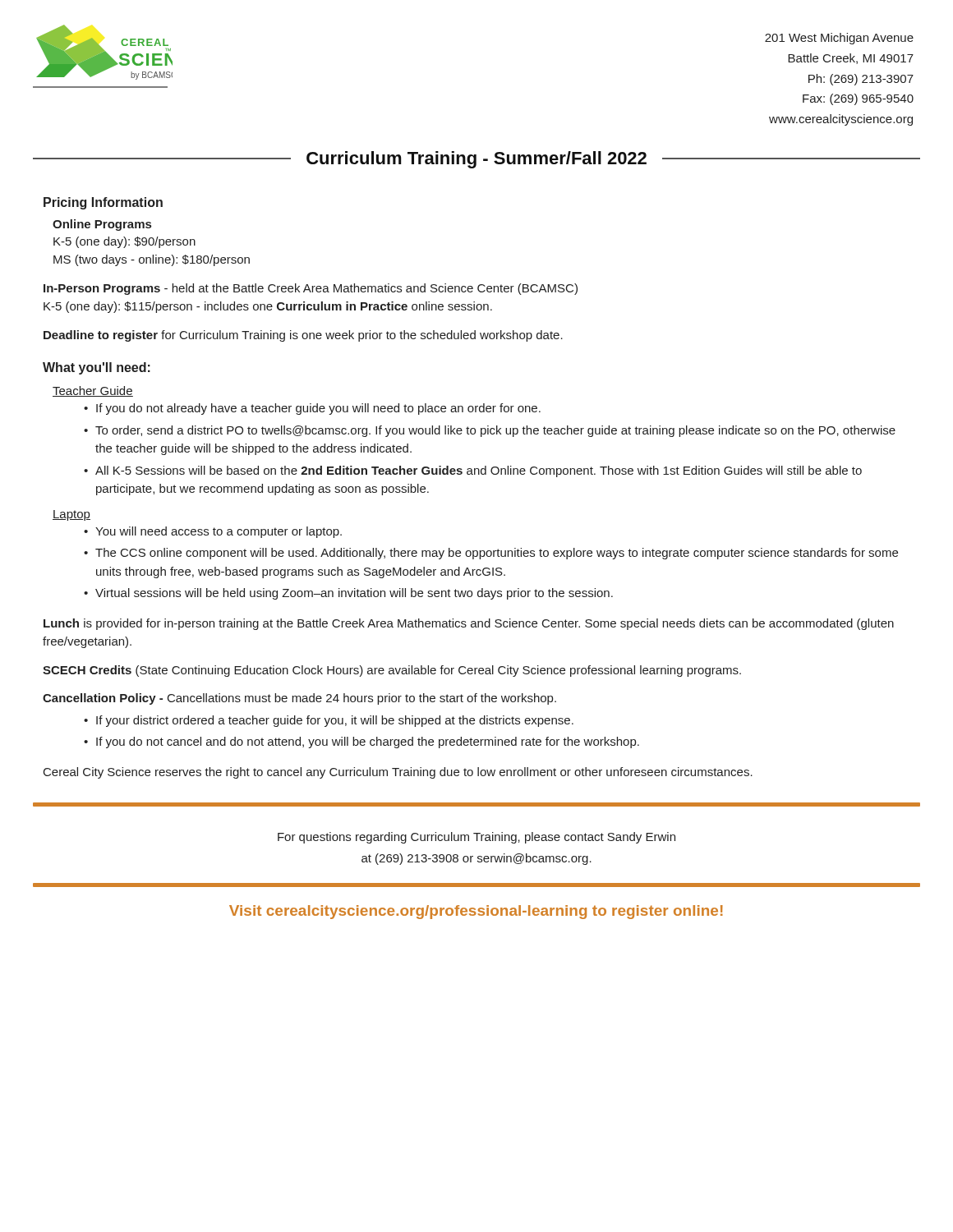Locate the section header that says "Online Programs"
This screenshot has height=1232, width=953.
pos(102,224)
